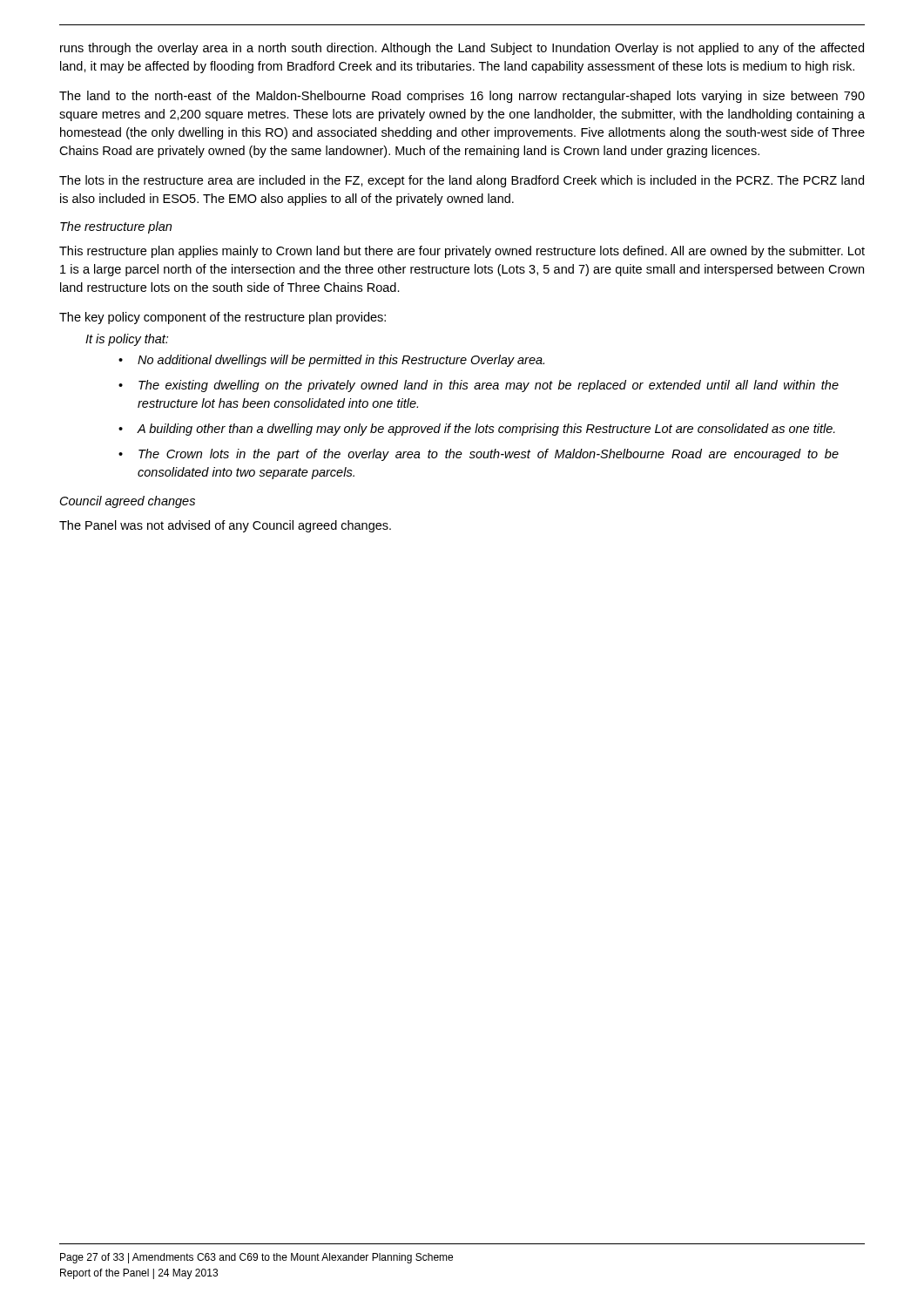Navigate to the element starting "The restructure plan"
Image resolution: width=924 pixels, height=1307 pixels.
(x=116, y=227)
